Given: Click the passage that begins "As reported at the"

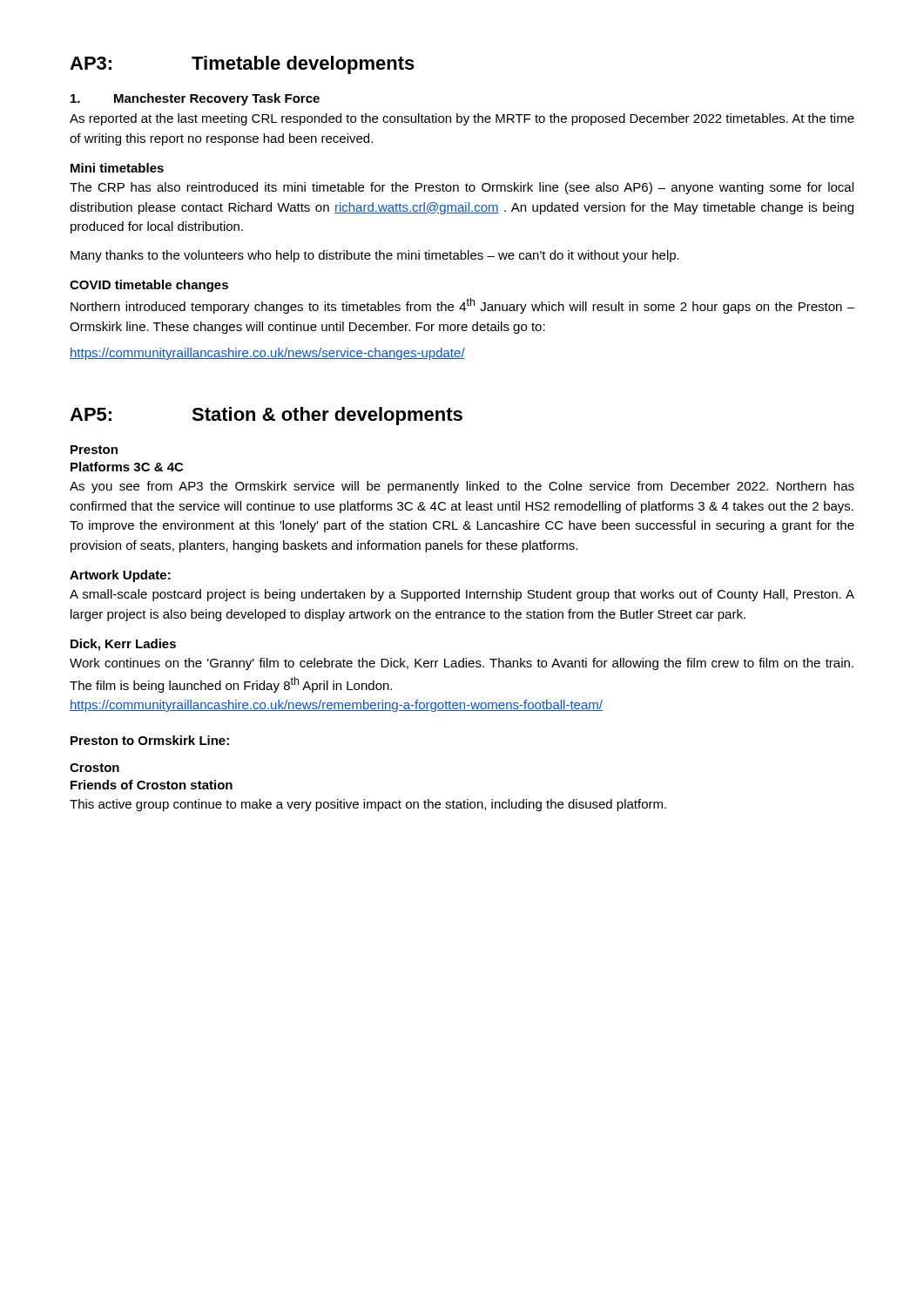Looking at the screenshot, I should (462, 128).
